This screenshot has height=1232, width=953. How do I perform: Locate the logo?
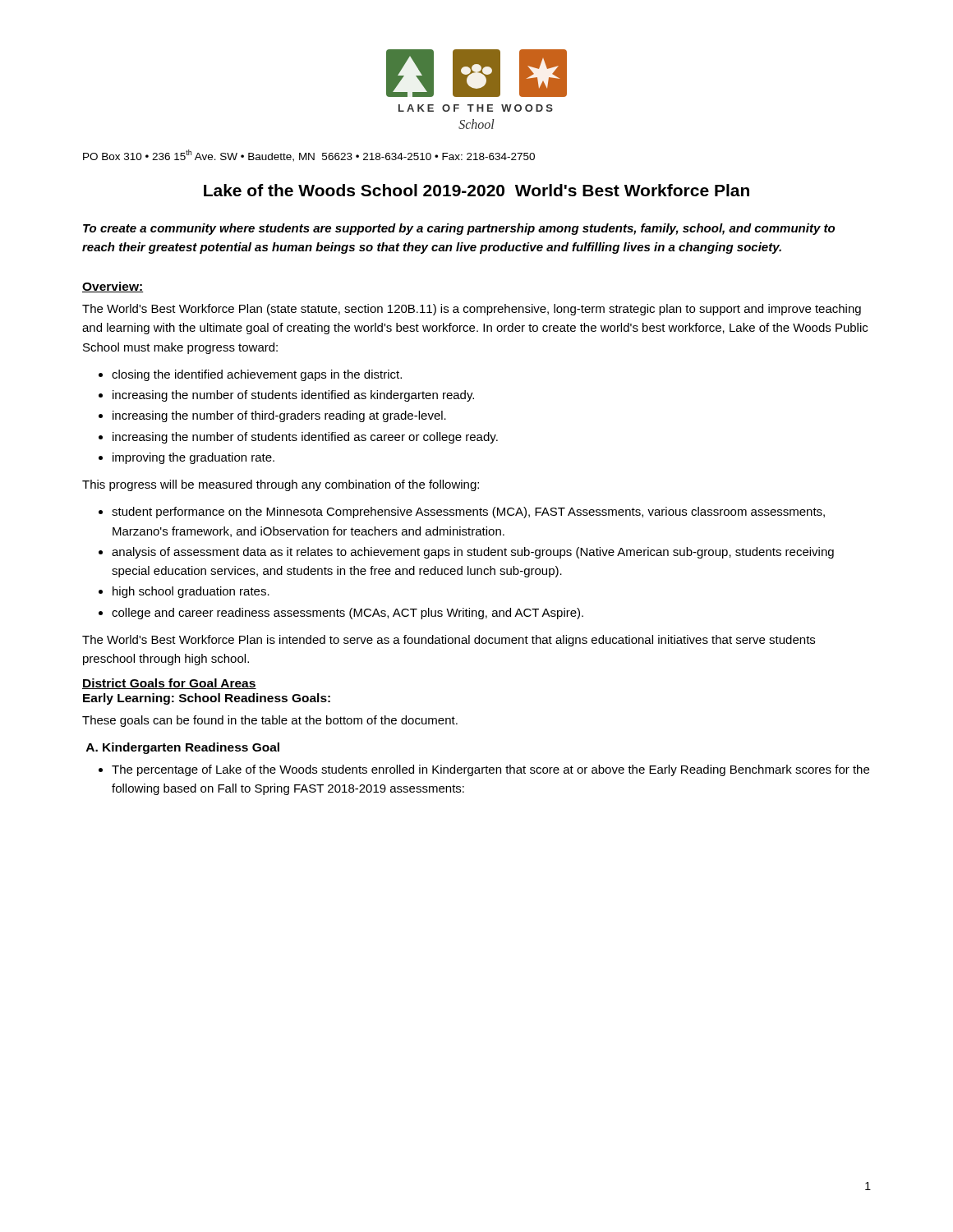476,96
